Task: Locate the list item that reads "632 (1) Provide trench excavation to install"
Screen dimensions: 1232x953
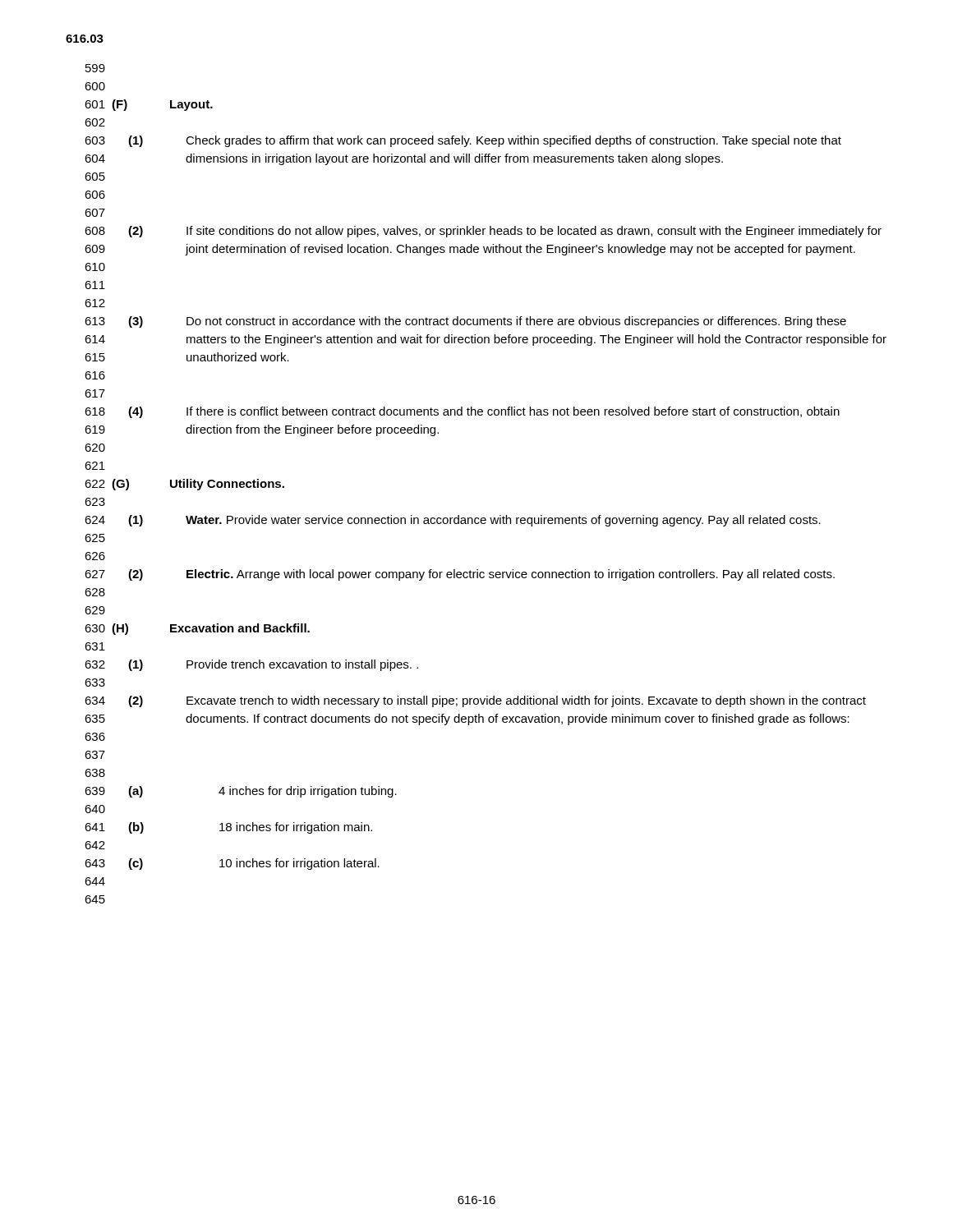Action: pyautogui.click(x=251, y=665)
